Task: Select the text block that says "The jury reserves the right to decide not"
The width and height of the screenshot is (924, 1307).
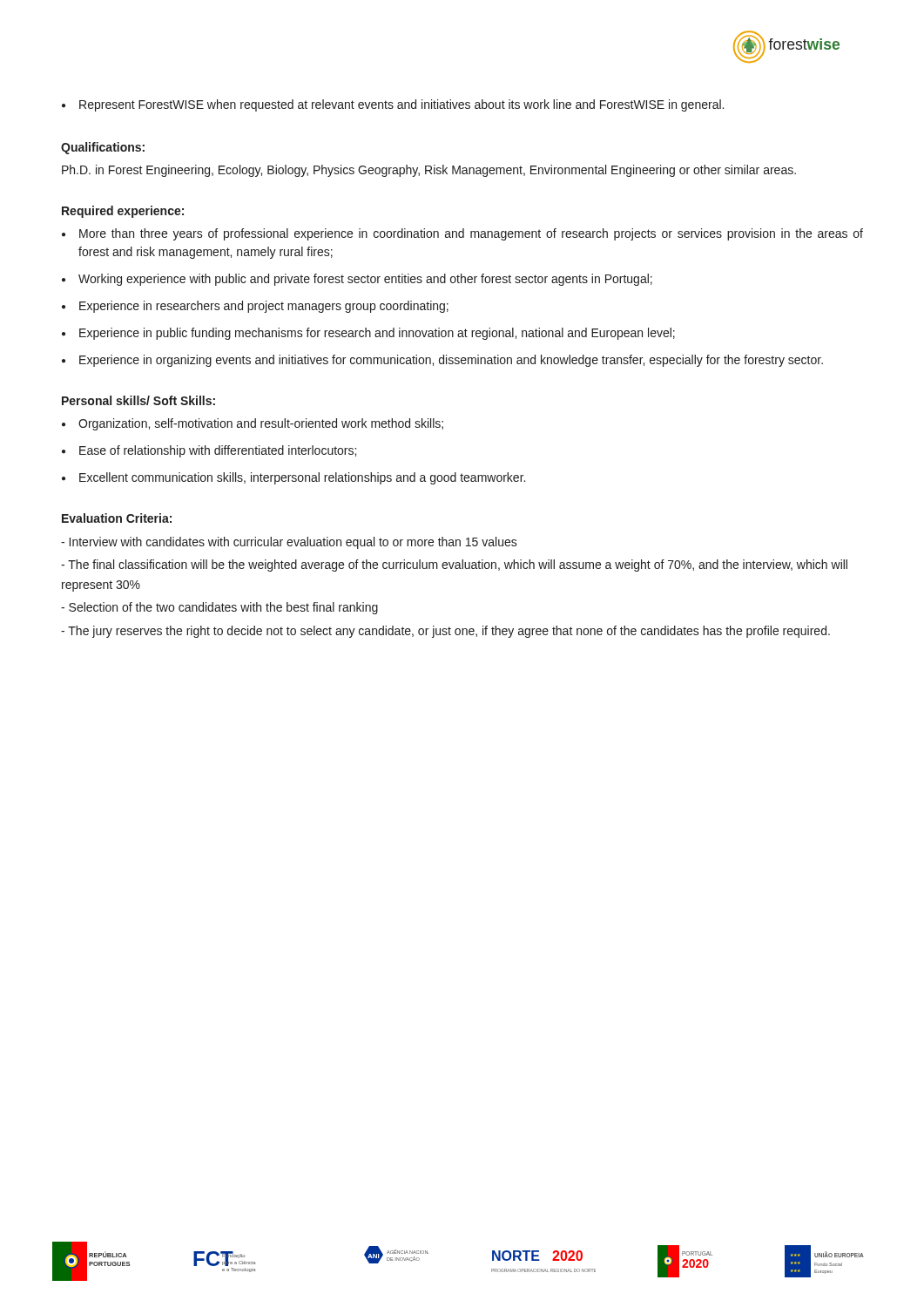Action: 446,630
